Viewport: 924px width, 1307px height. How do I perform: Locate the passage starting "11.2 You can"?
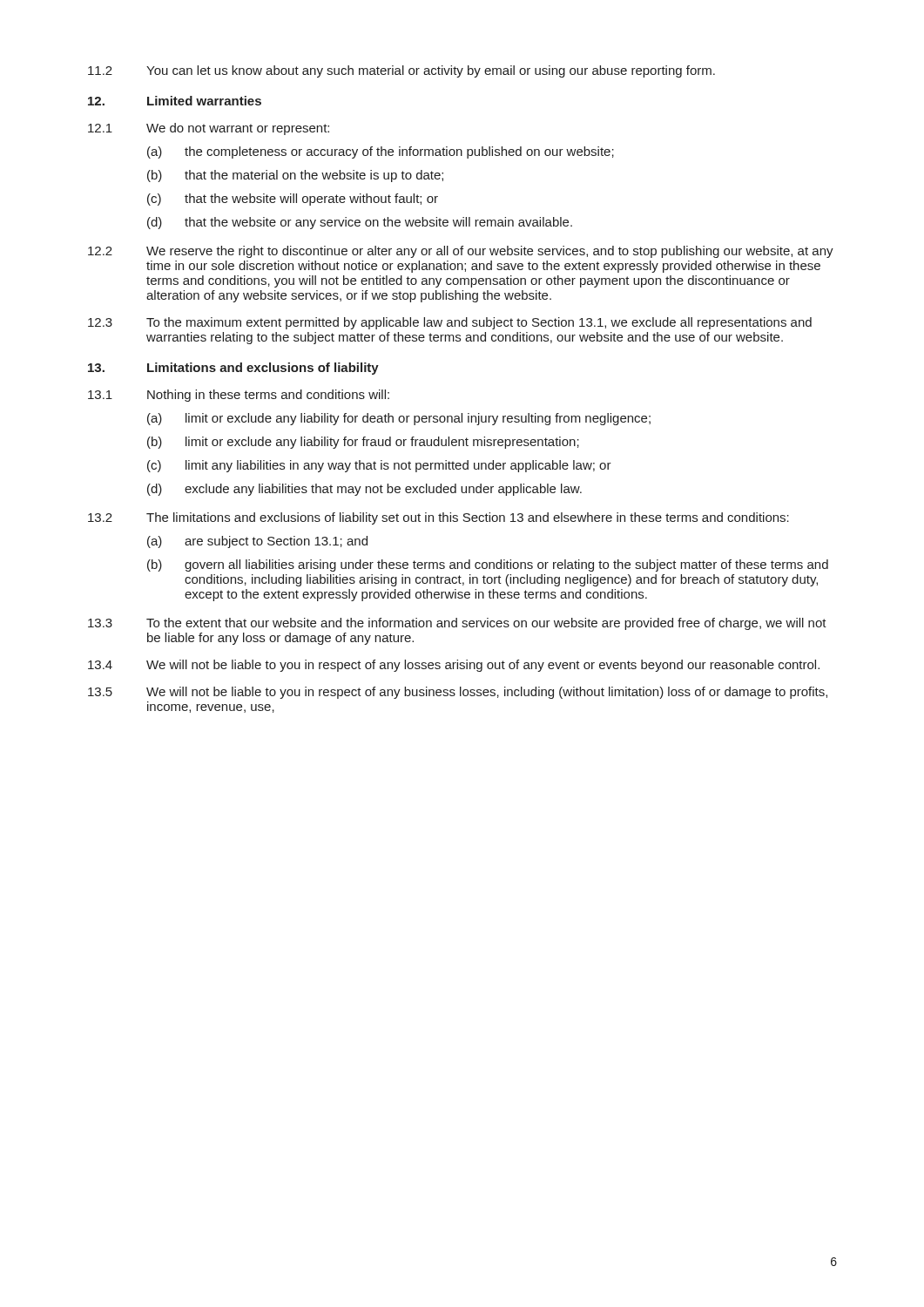pyautogui.click(x=462, y=70)
